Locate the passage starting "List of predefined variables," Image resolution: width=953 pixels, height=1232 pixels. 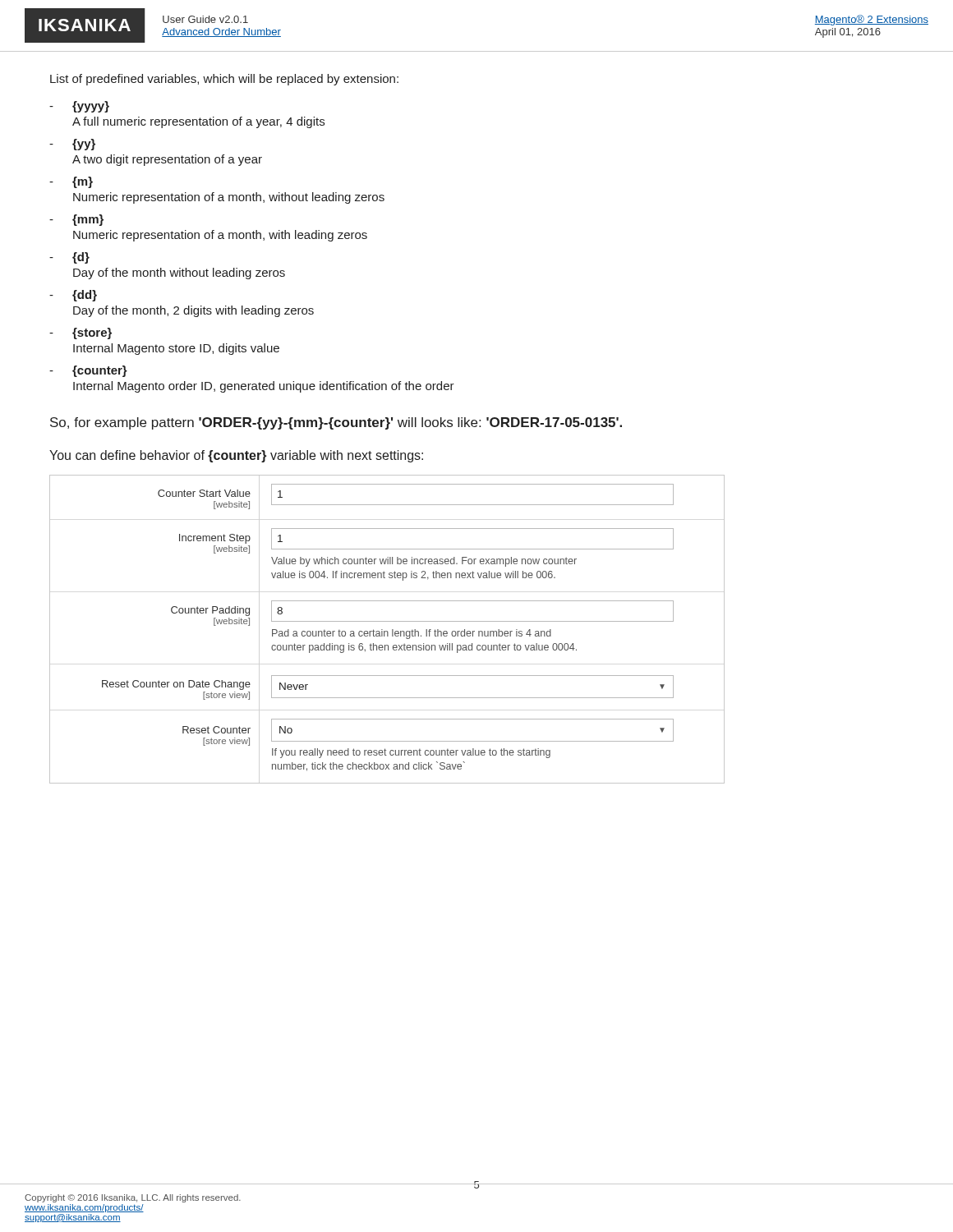pos(224,78)
